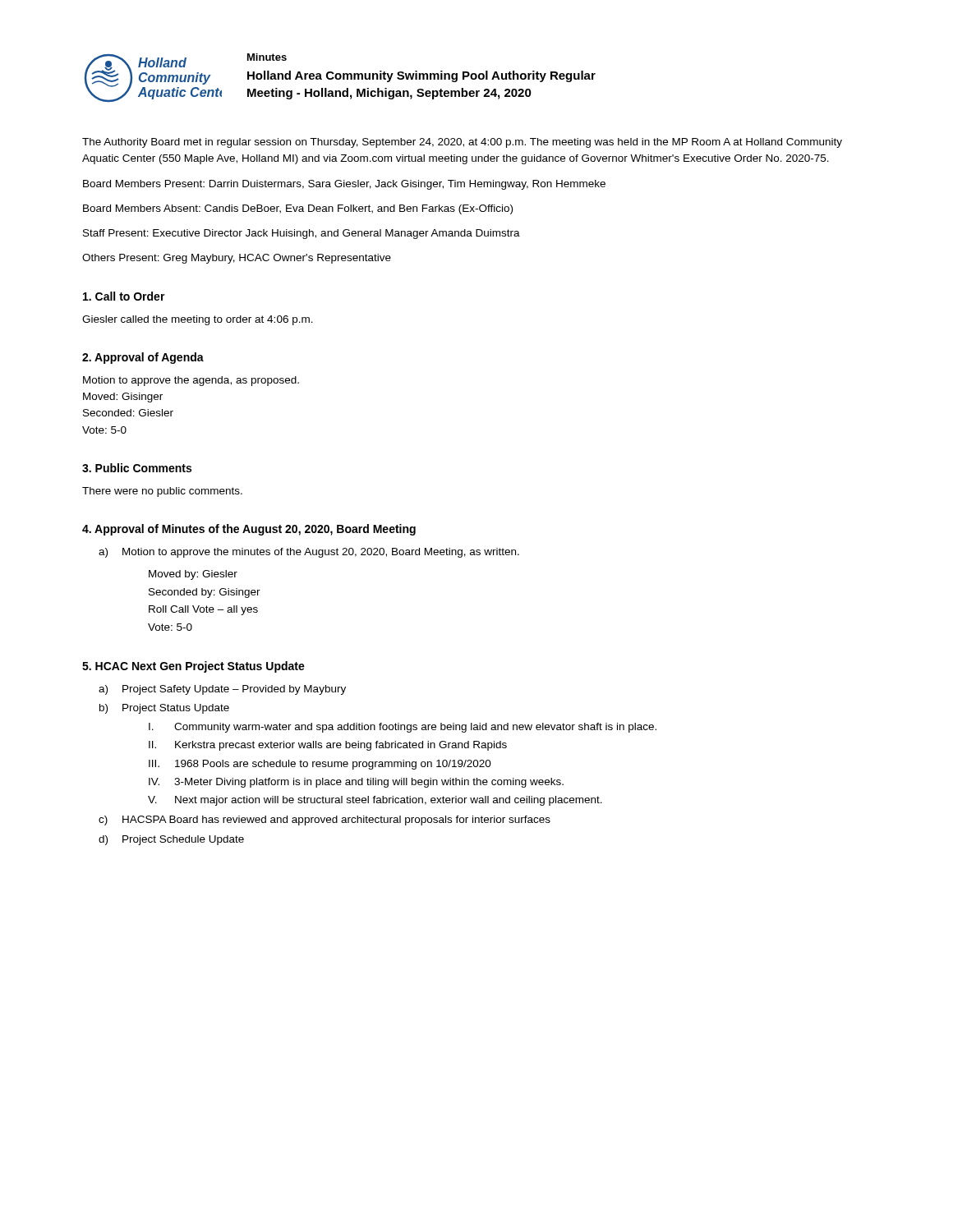This screenshot has width=953, height=1232.
Task: Find the list item with the text "a) Project Safety Update –"
Action: [x=222, y=689]
